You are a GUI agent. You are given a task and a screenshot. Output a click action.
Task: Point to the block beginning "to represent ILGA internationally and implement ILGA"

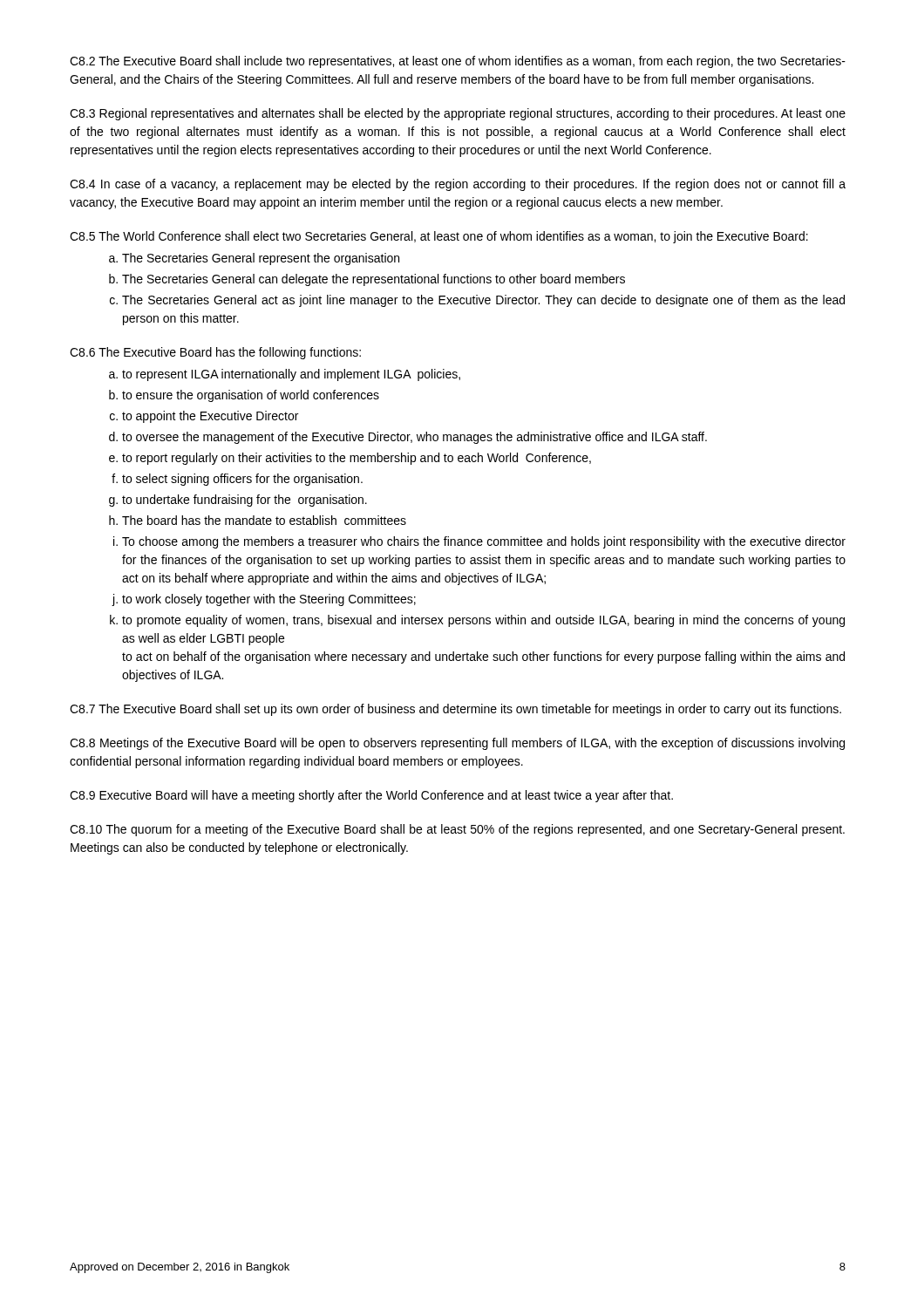coord(292,374)
